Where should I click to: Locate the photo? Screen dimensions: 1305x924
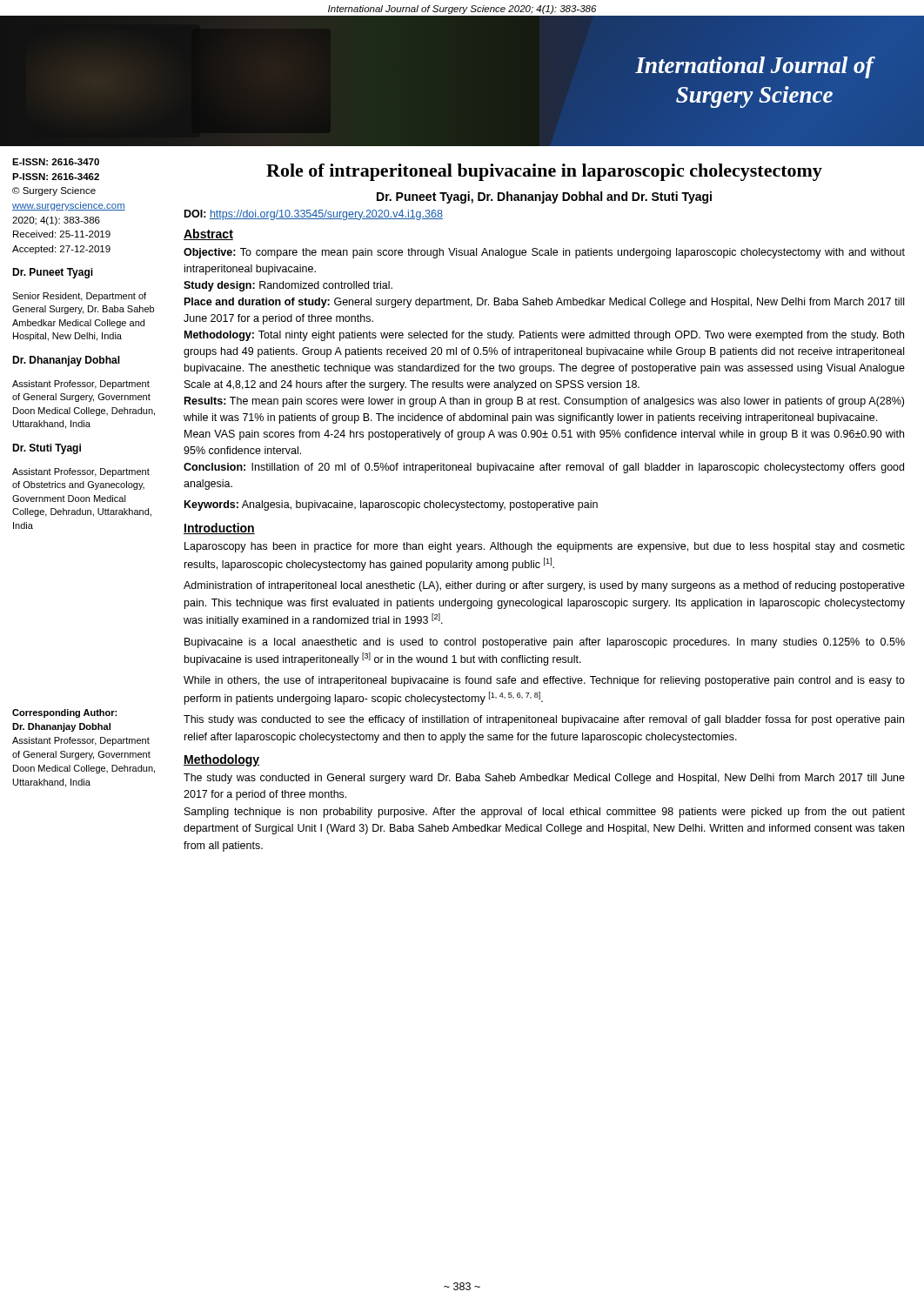point(462,81)
